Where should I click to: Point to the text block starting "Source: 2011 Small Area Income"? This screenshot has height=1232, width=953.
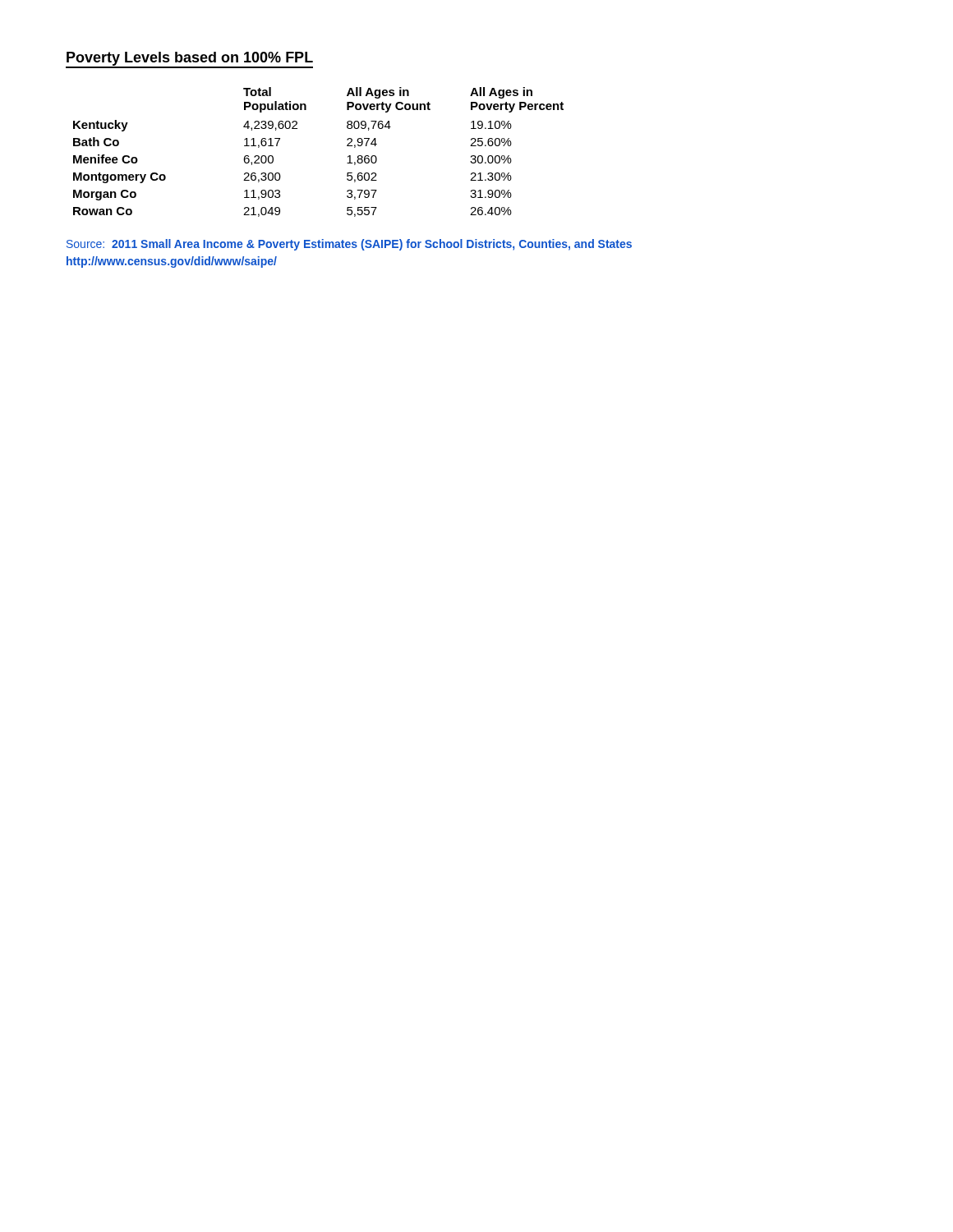(349, 253)
